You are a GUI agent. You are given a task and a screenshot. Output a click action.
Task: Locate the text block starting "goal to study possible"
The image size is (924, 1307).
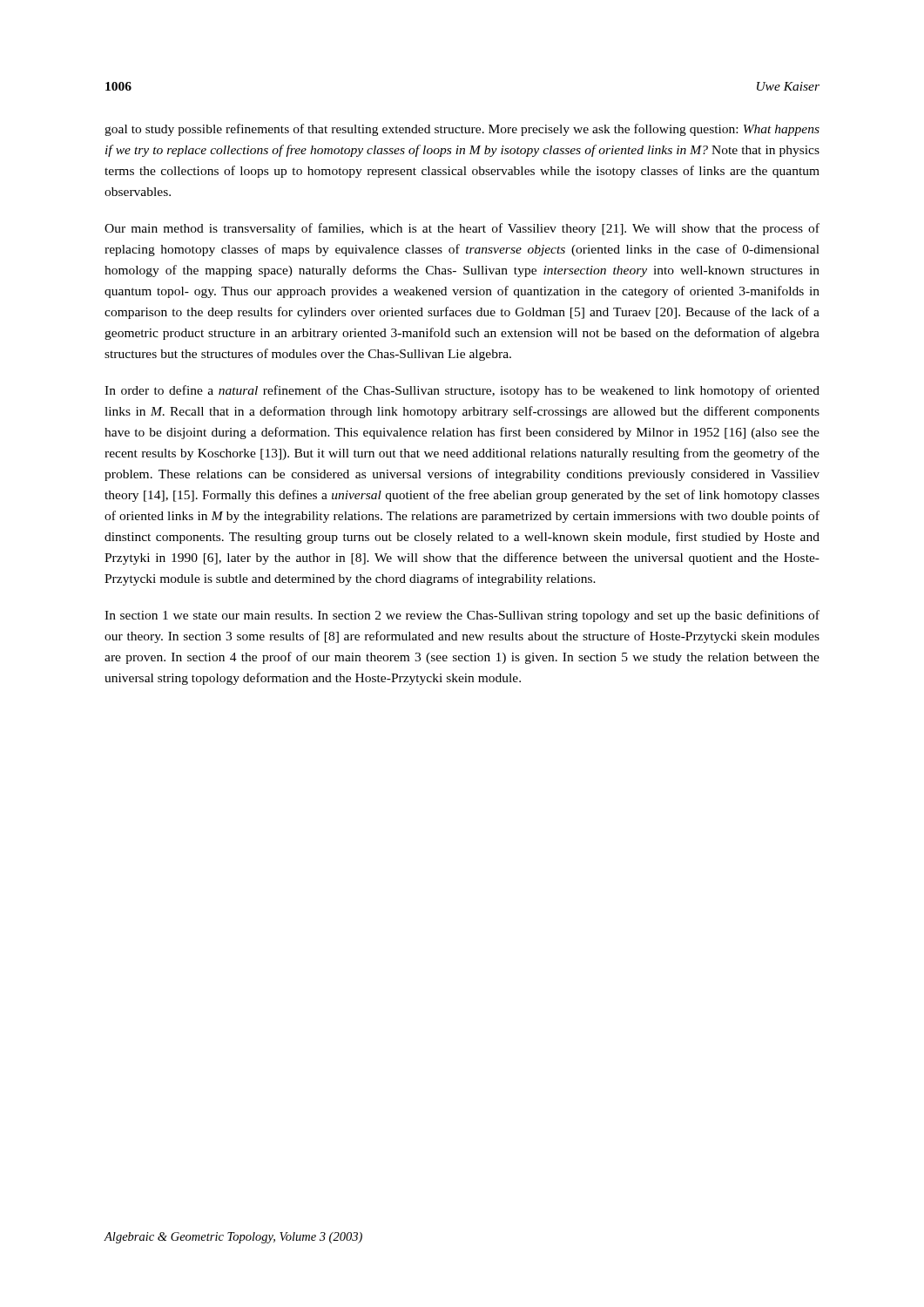462,160
